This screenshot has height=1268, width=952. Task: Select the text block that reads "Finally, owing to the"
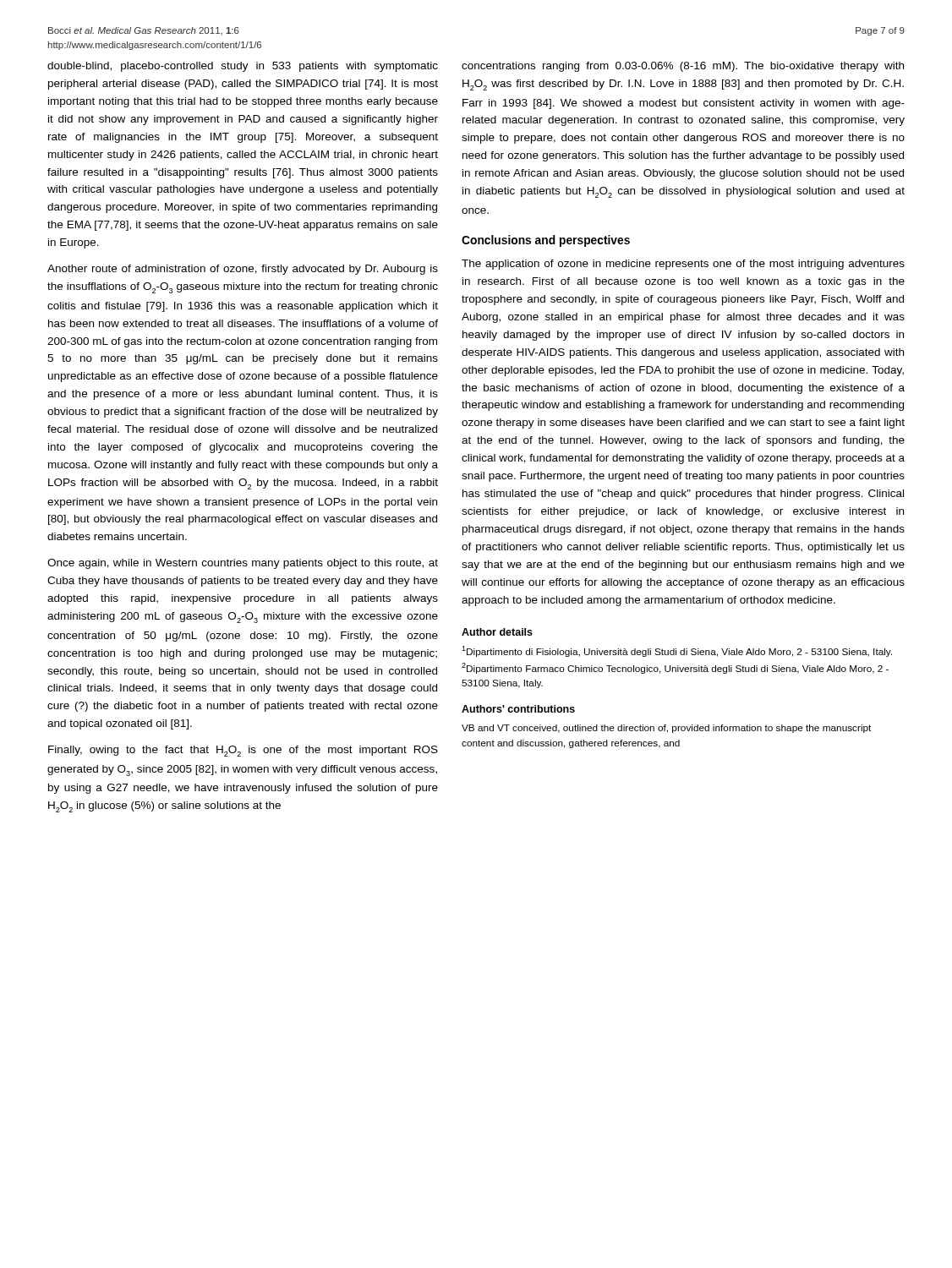(243, 779)
